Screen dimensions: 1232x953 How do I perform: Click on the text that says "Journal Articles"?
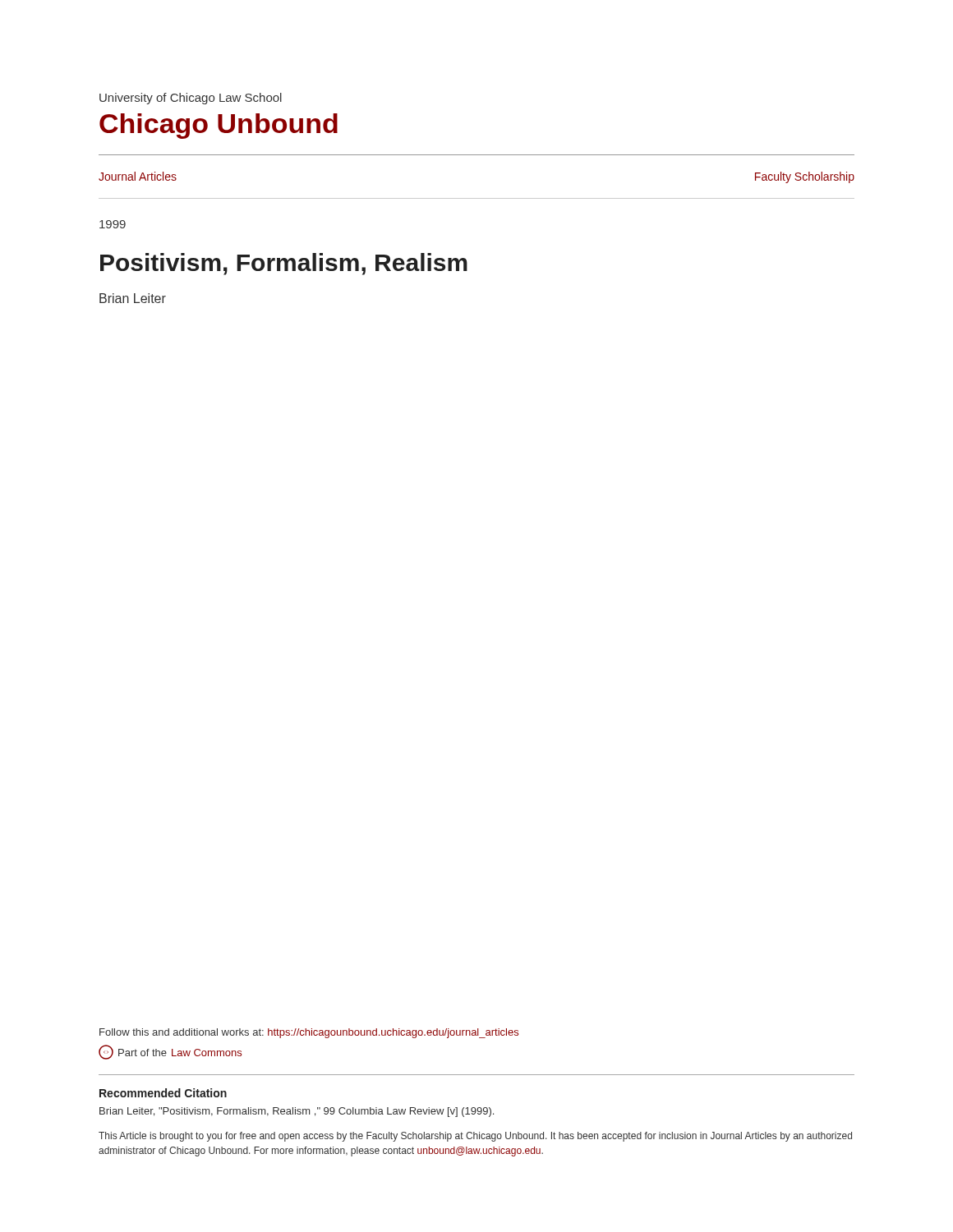click(138, 177)
